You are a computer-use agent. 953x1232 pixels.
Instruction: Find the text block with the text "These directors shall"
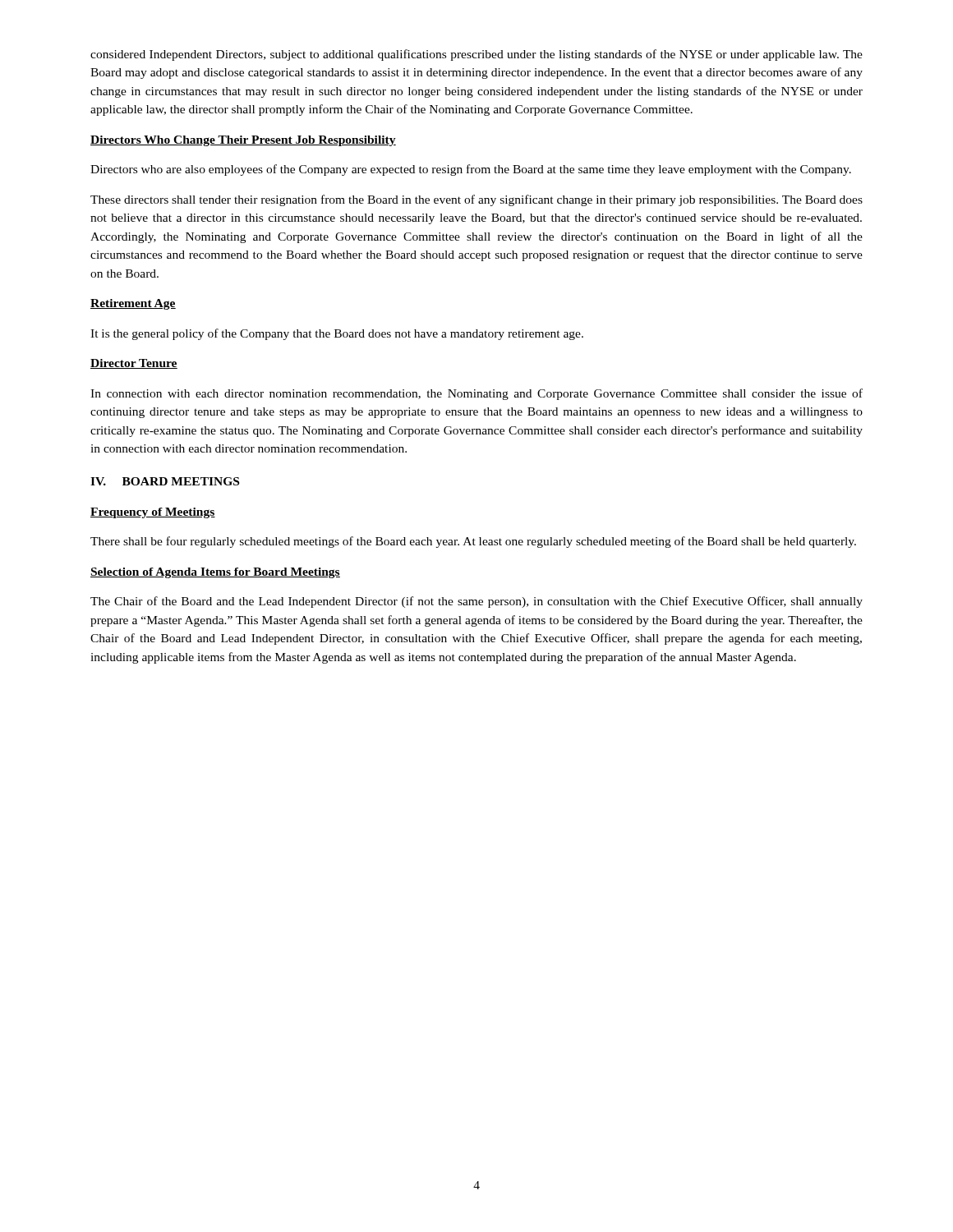(x=476, y=236)
